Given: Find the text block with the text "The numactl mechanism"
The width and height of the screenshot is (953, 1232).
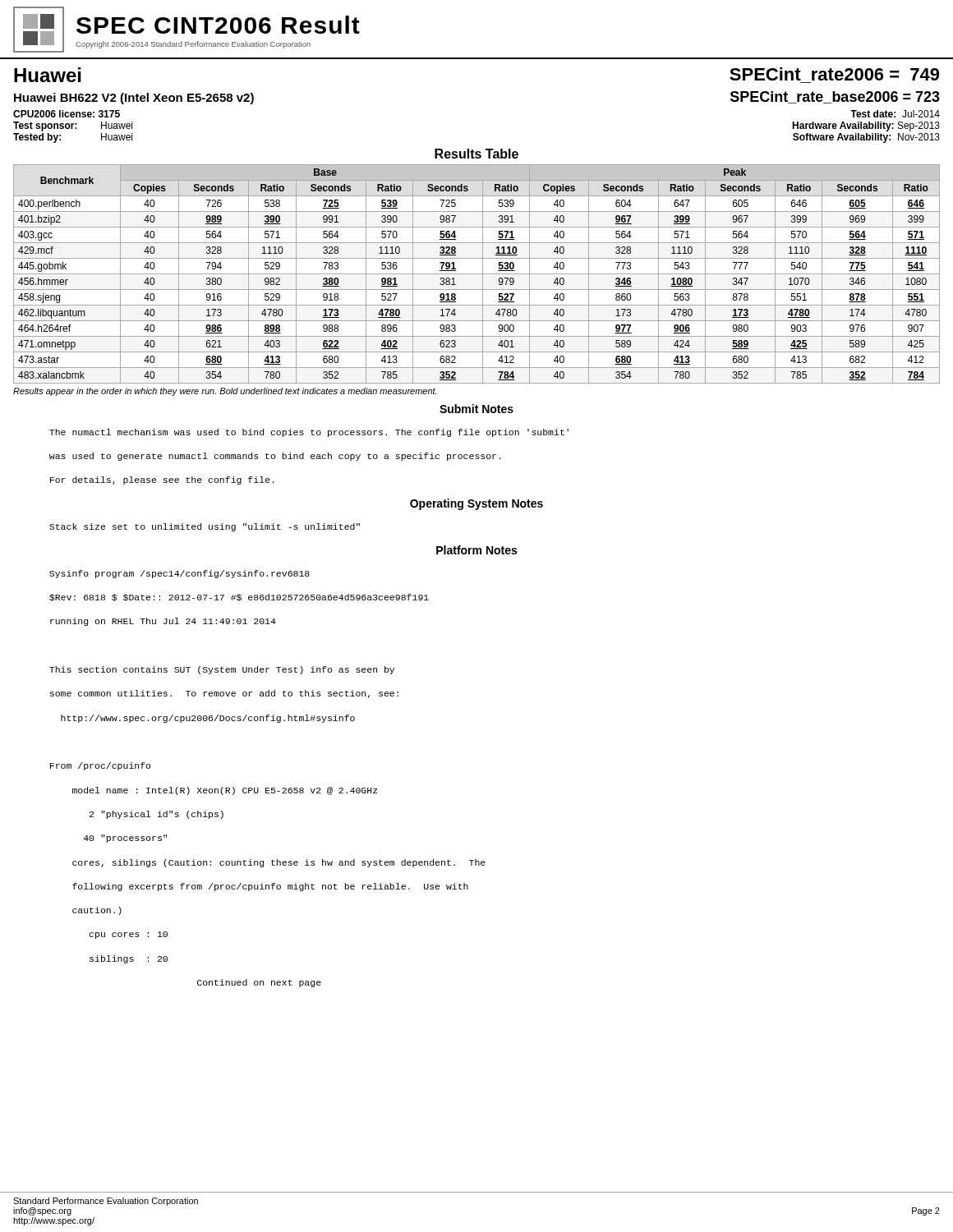Looking at the screenshot, I should pyautogui.click(x=476, y=456).
